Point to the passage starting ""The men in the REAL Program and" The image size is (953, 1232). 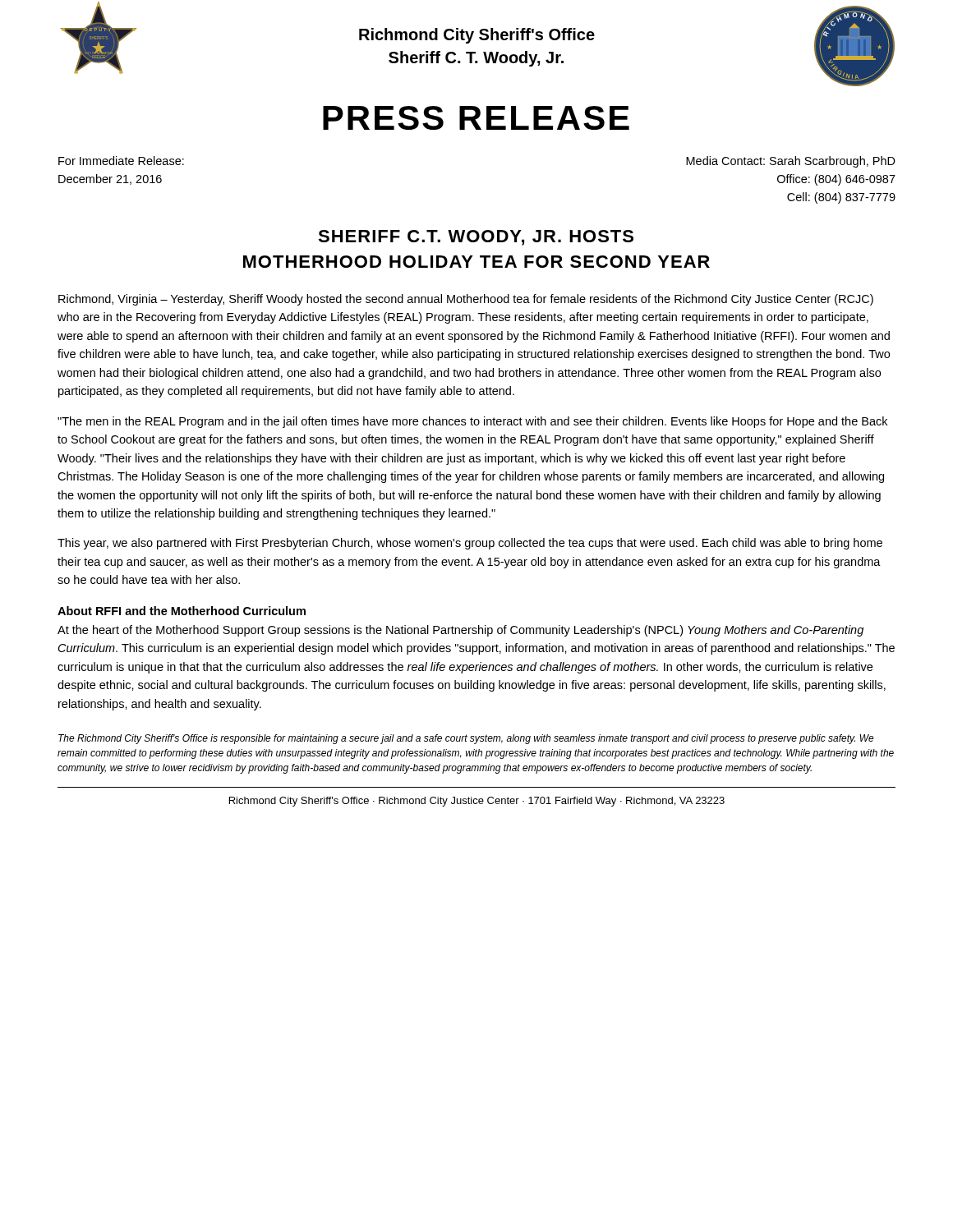pyautogui.click(x=476, y=467)
